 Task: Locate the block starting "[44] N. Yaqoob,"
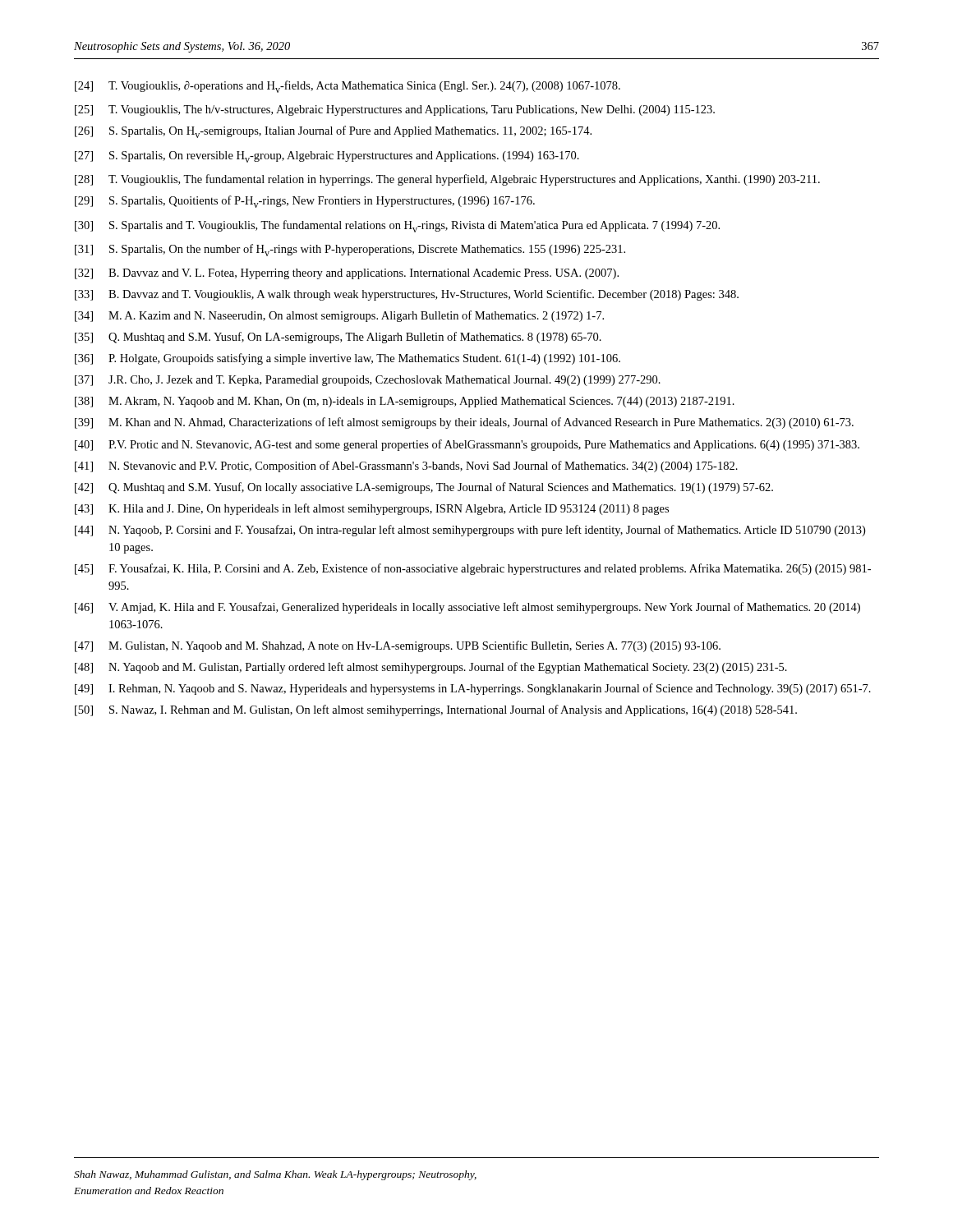pos(476,538)
